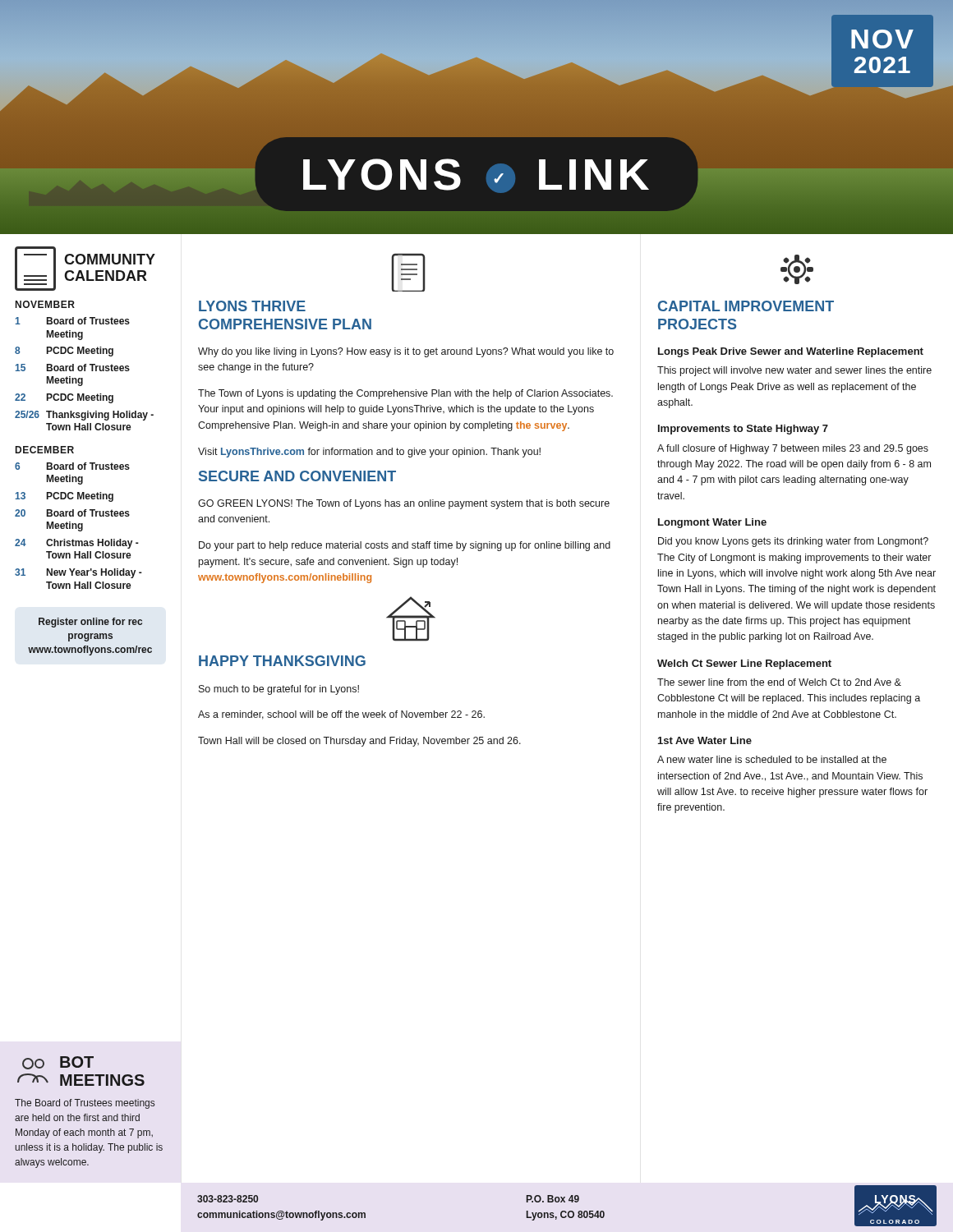Click the passage that begins "1st Ave Water Line A"
The image size is (953, 1232).
coord(797,773)
